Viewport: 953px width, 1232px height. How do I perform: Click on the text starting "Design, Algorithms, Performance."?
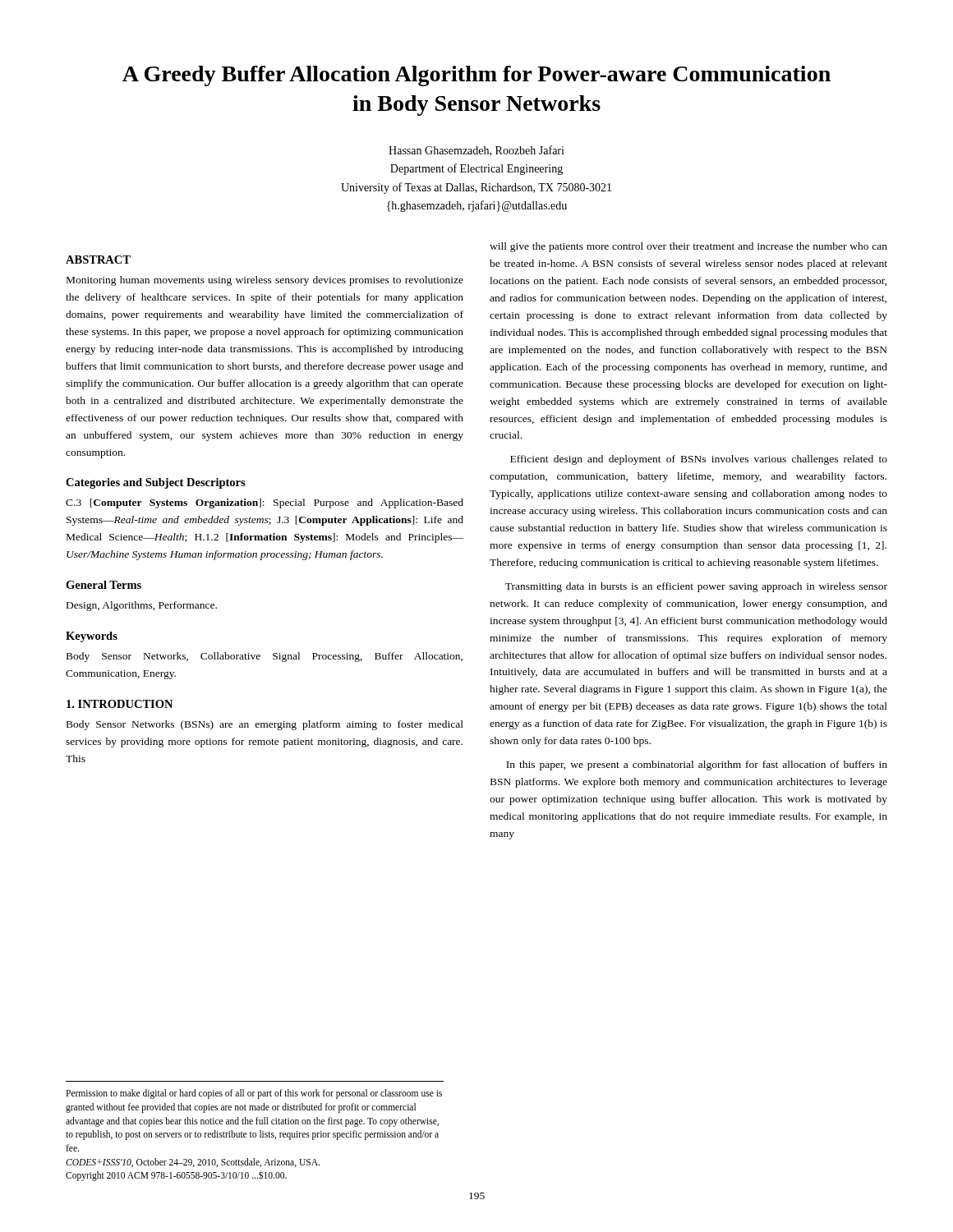coord(142,605)
